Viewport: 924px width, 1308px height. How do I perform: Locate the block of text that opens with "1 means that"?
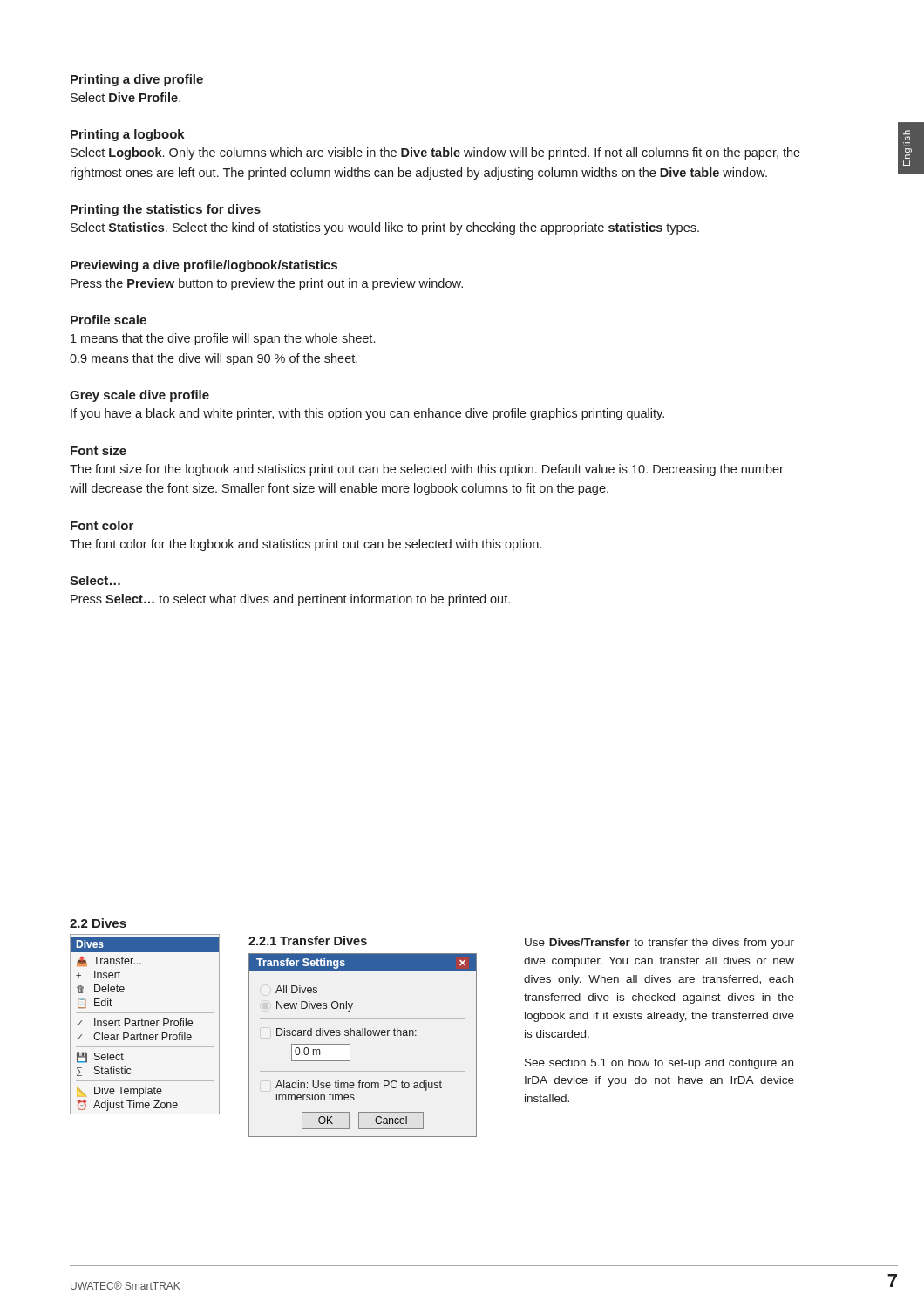click(223, 339)
